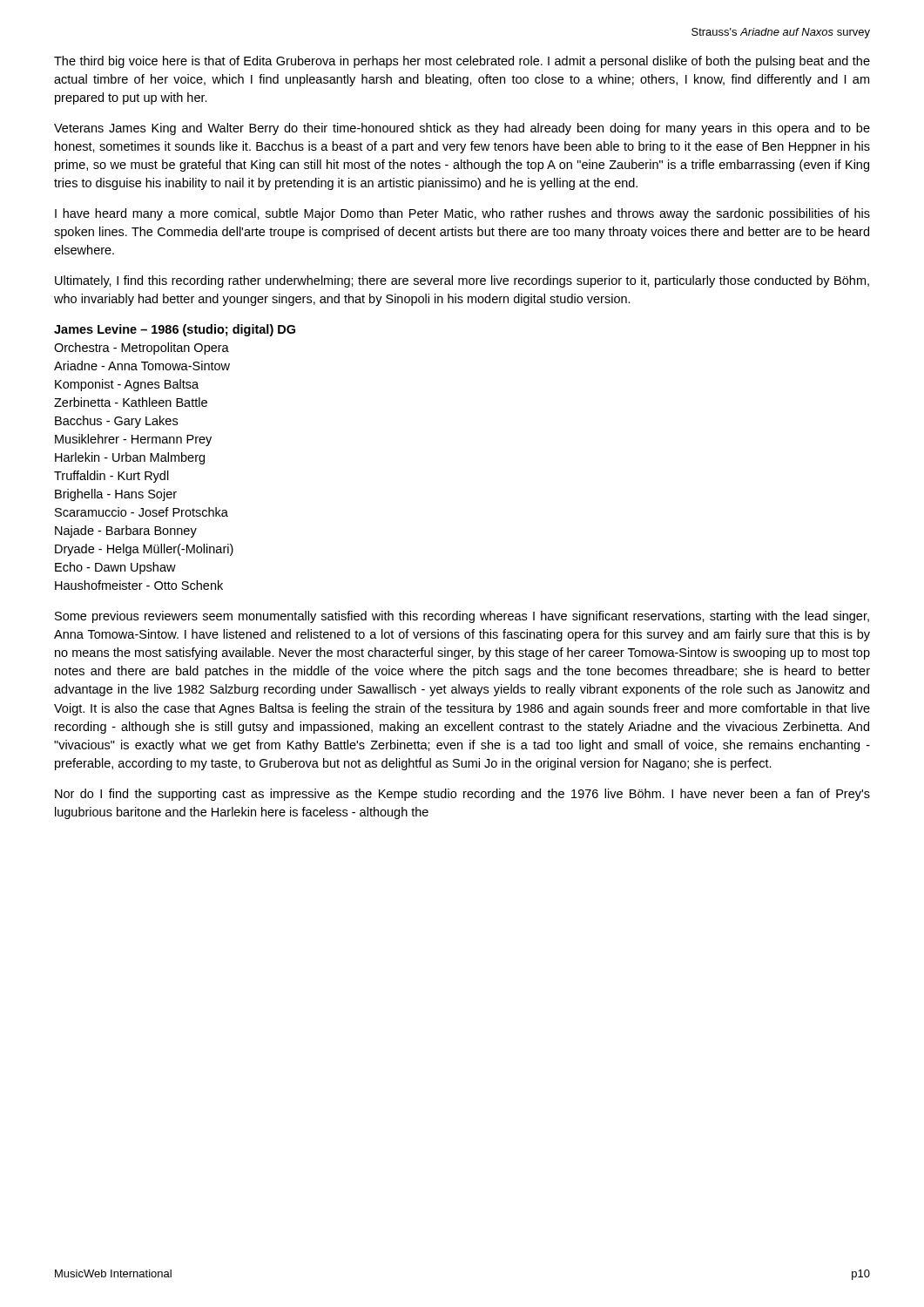924x1307 pixels.
Task: Select the passage starting "Some previous reviewers seem monumentally satisfied"
Action: pos(462,690)
